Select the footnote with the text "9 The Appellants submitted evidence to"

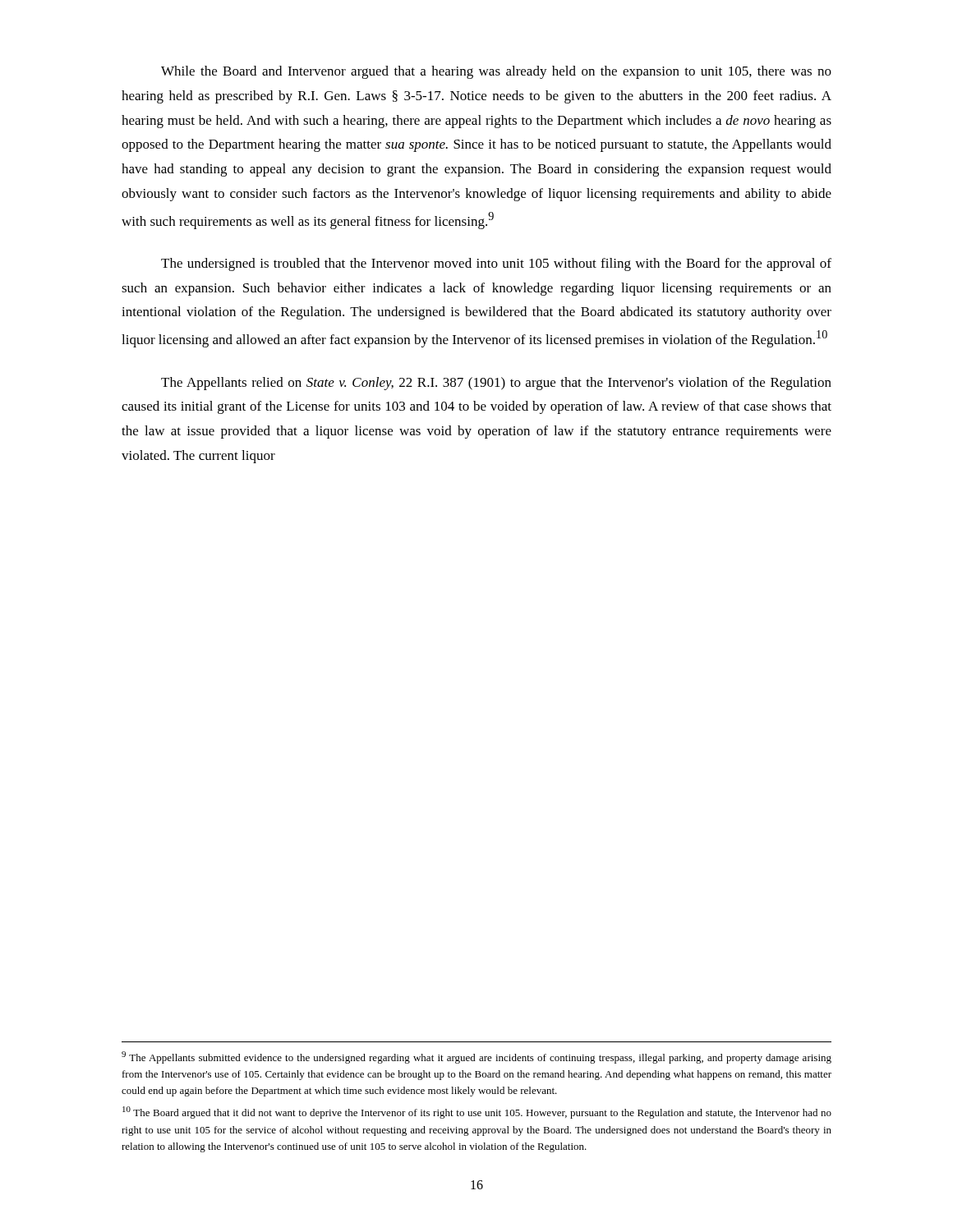click(476, 1073)
